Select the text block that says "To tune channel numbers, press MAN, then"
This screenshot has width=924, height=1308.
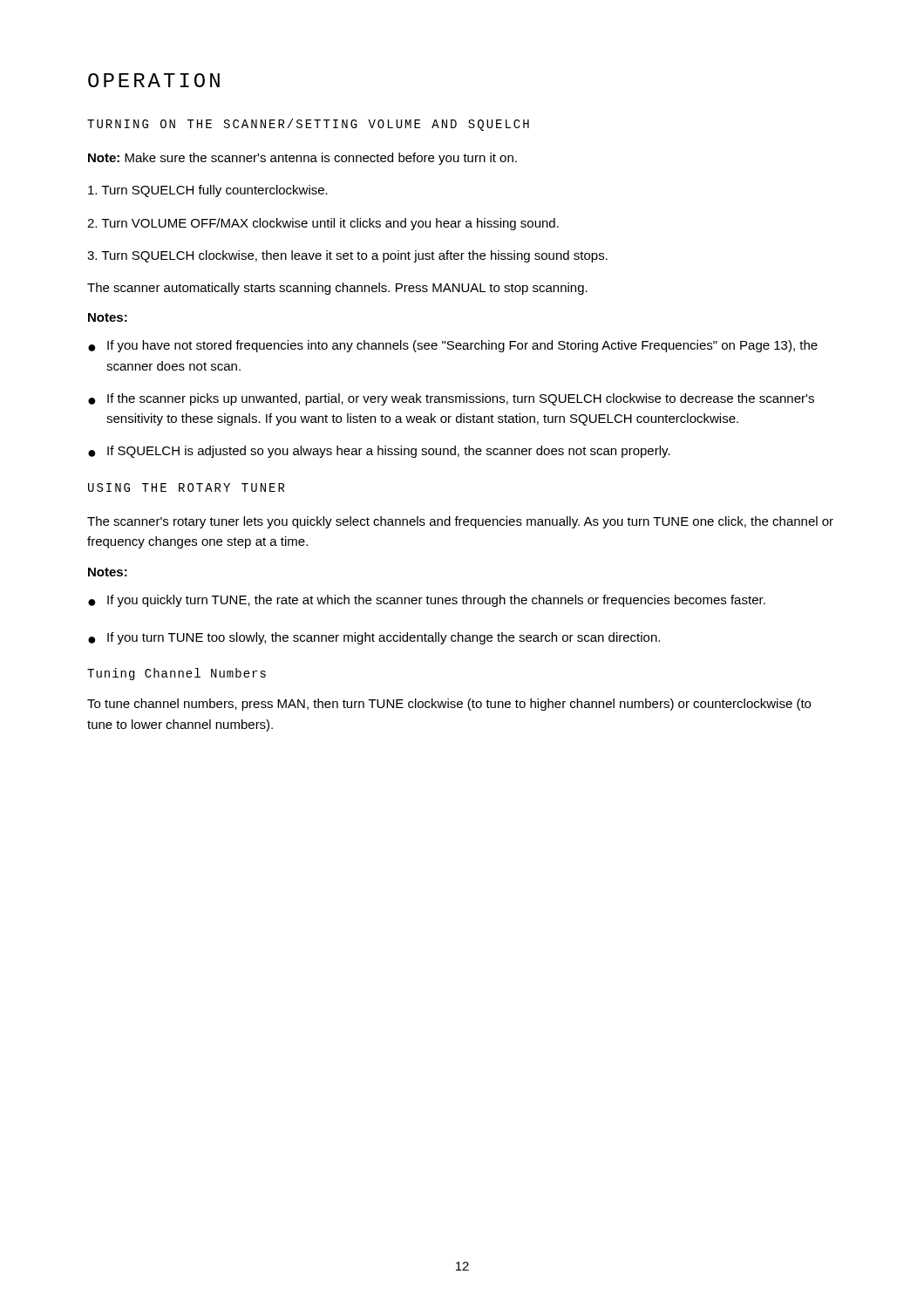click(449, 714)
